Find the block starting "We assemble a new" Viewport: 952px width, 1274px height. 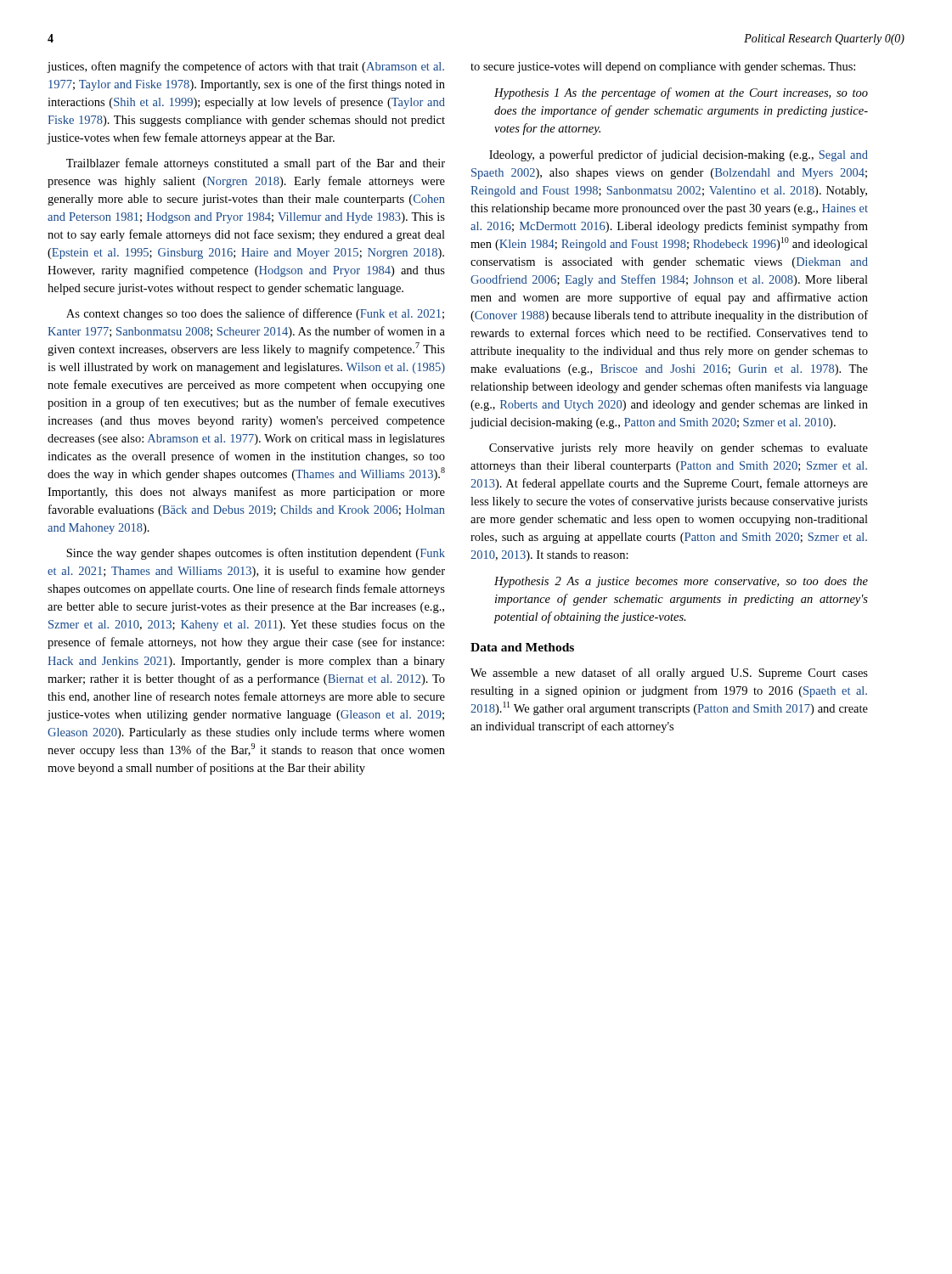(x=669, y=700)
